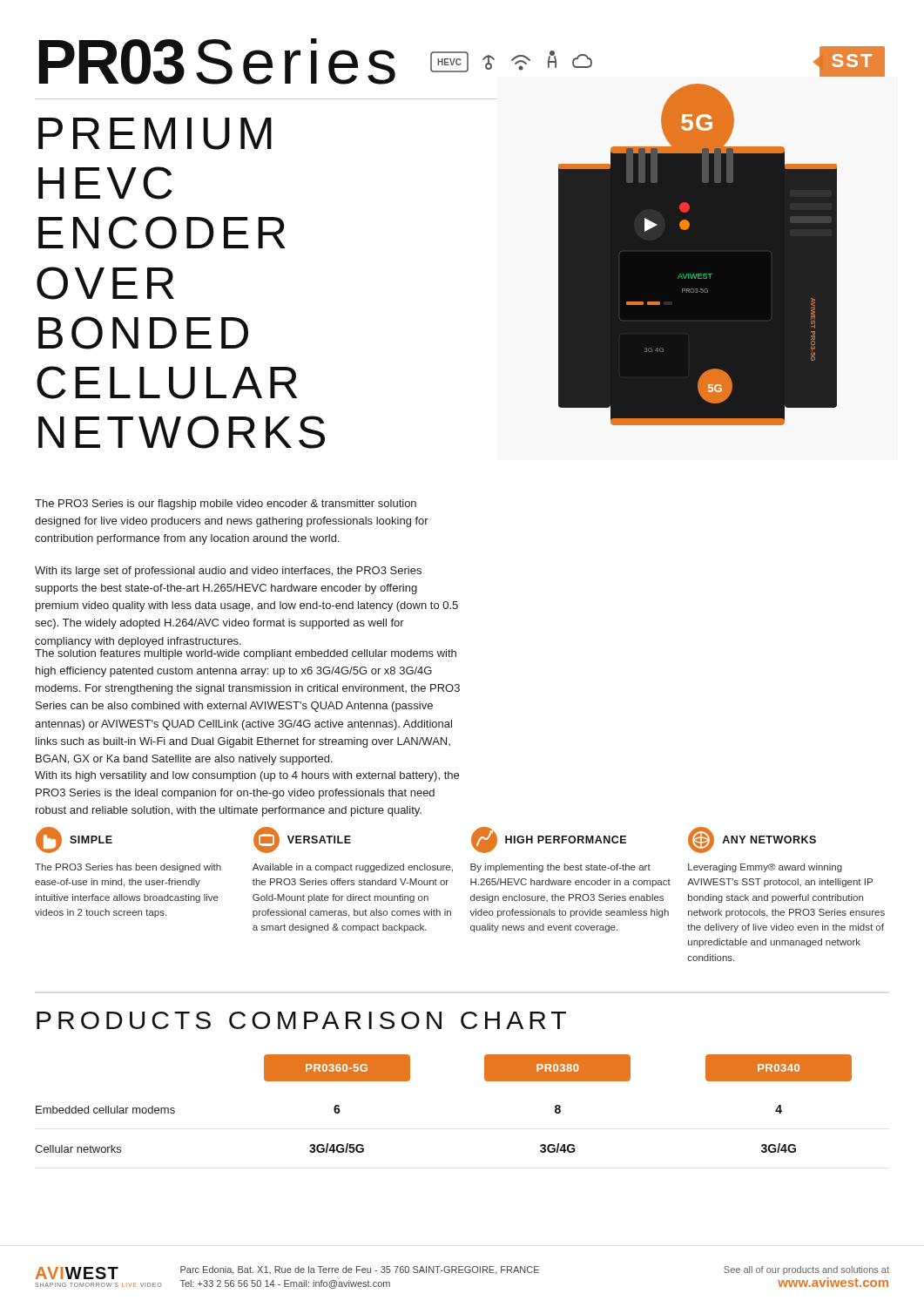Locate the photo
Viewport: 924px width, 1307px height.
[698, 268]
